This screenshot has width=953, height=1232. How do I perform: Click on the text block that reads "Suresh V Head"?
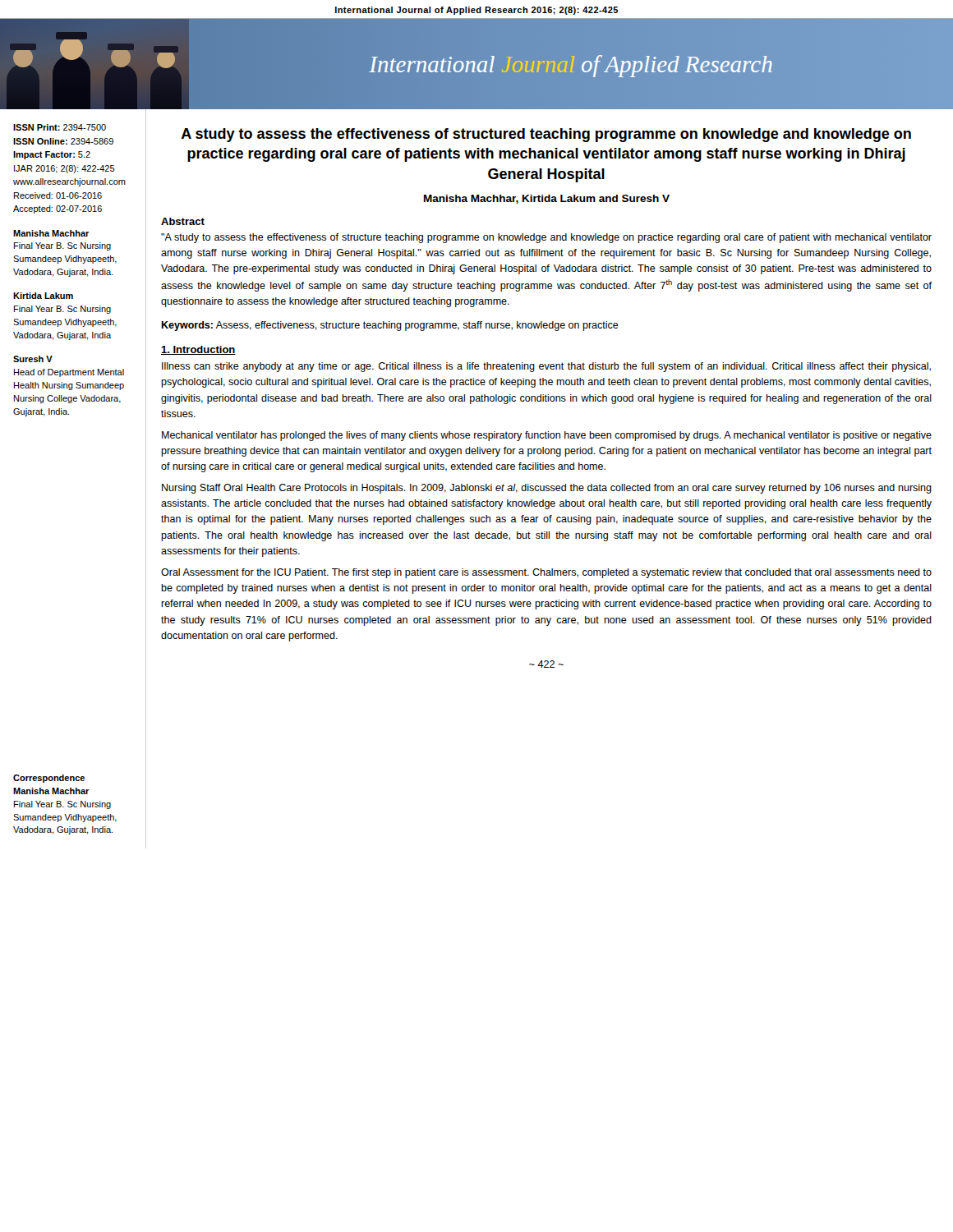[75, 385]
